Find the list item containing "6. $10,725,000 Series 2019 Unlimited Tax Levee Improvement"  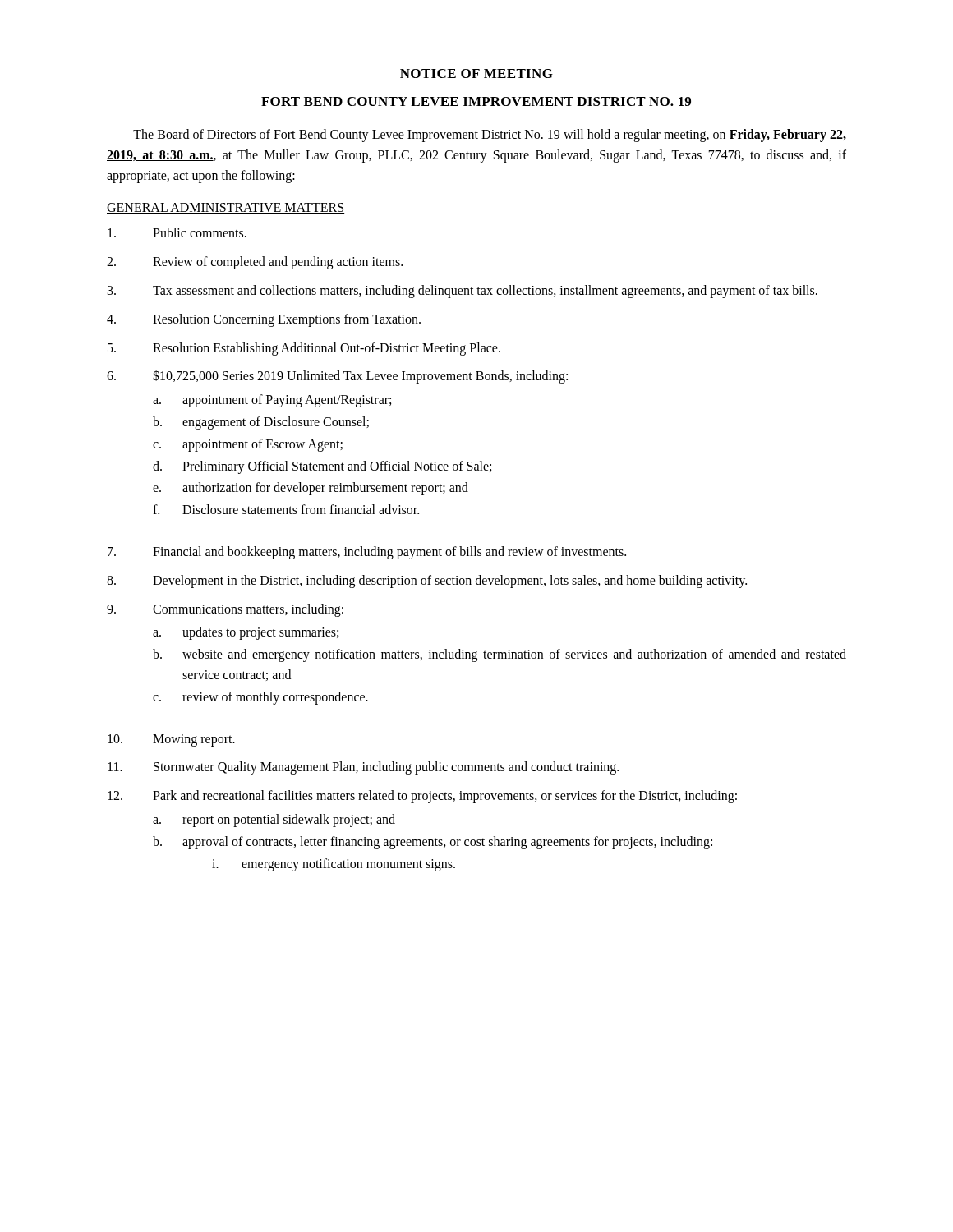click(x=476, y=450)
